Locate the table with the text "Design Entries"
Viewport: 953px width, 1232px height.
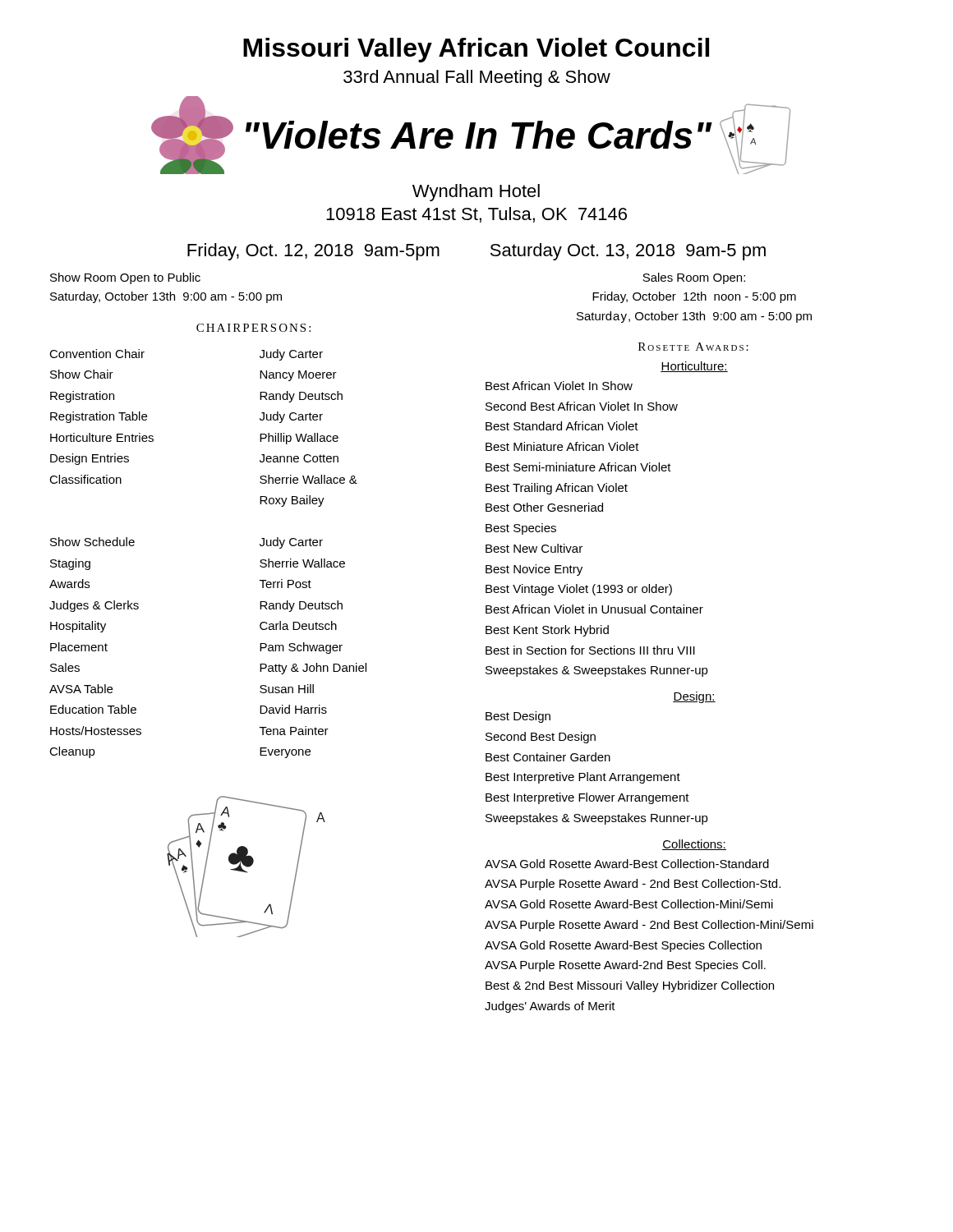(x=255, y=552)
